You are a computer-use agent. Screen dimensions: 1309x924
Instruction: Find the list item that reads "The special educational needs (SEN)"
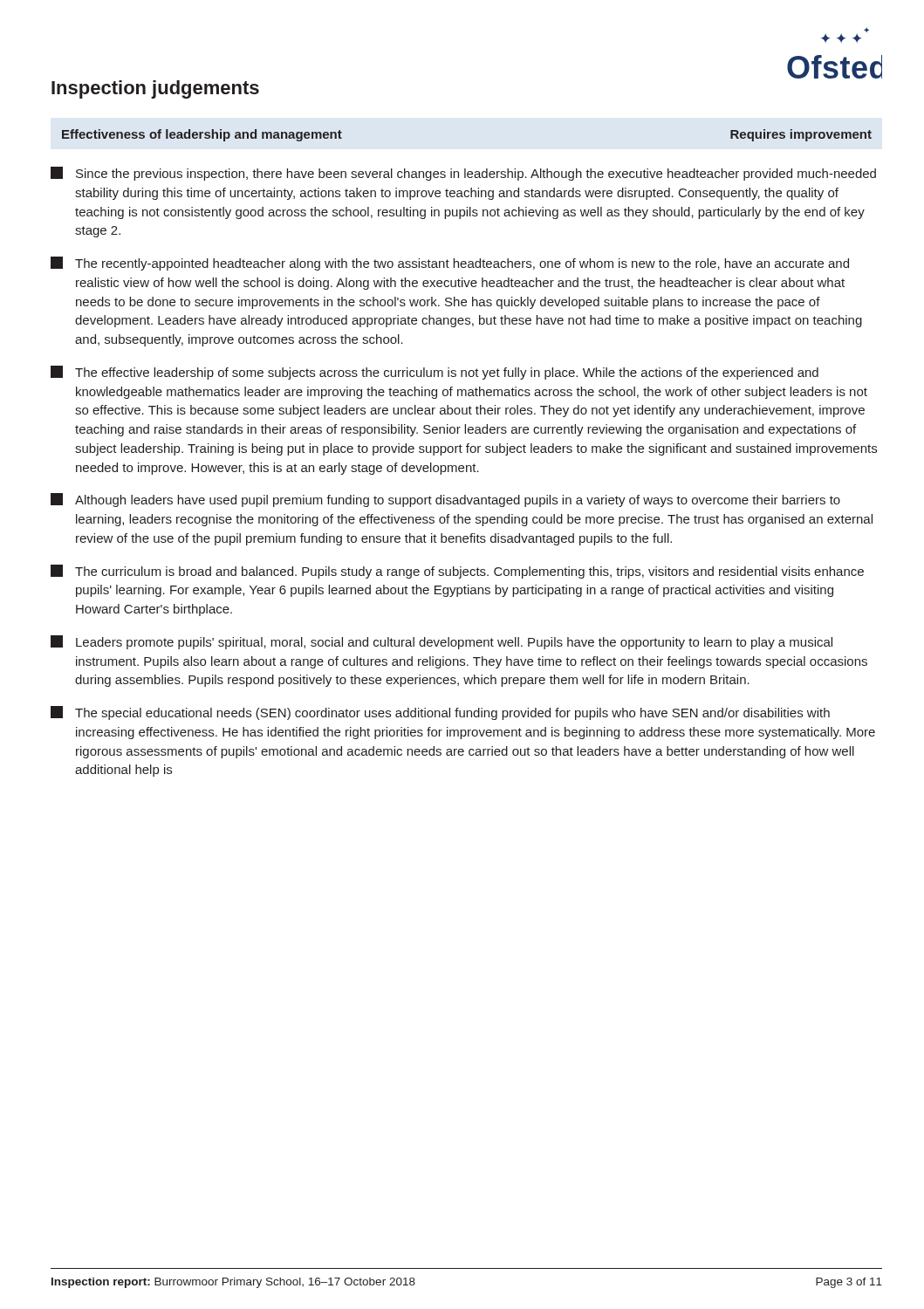point(466,741)
